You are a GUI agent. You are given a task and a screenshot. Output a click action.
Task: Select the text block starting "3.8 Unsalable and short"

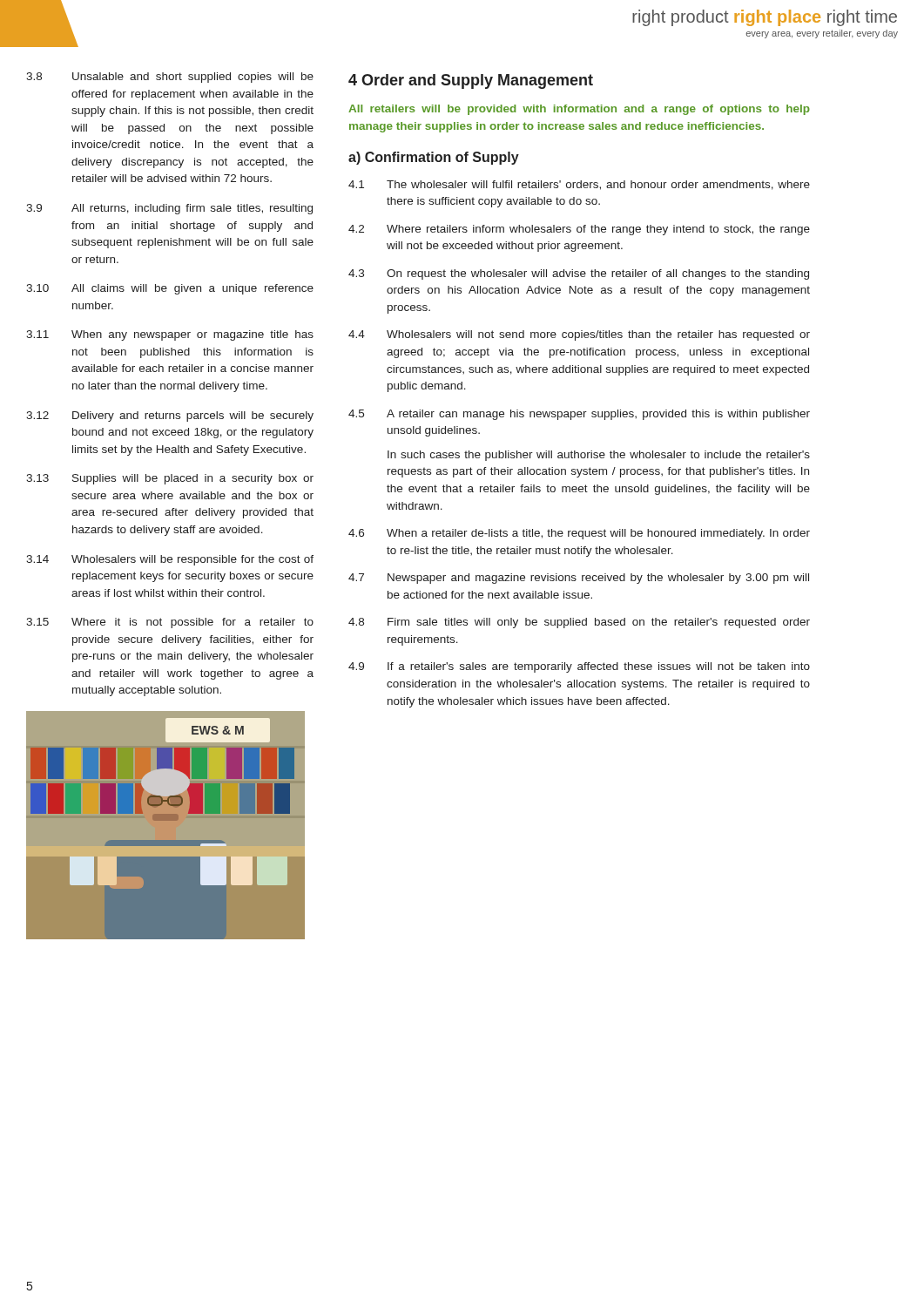click(x=170, y=128)
